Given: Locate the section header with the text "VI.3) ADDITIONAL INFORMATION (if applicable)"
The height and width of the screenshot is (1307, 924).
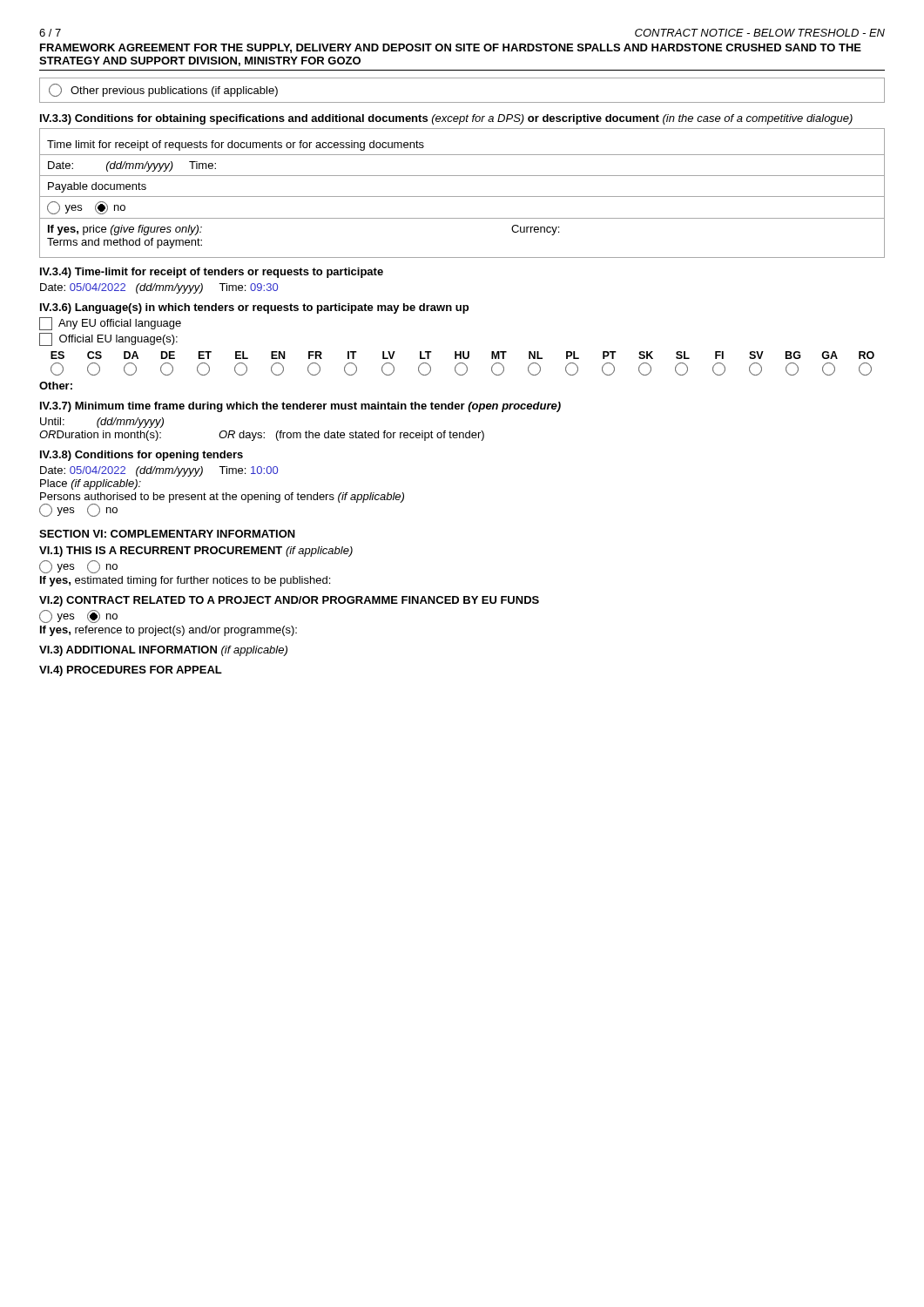Looking at the screenshot, I should pyautogui.click(x=164, y=649).
